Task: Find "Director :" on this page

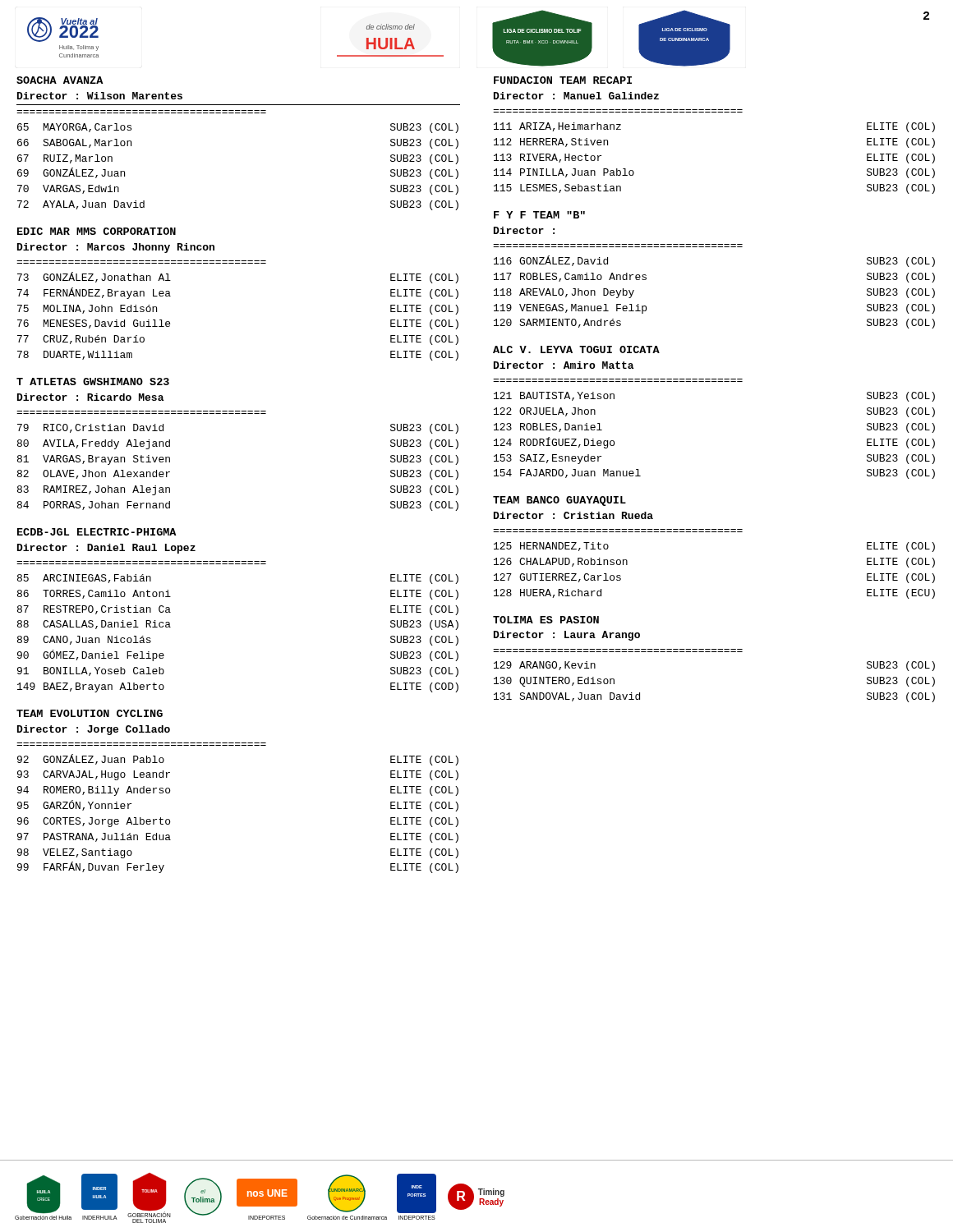Action: click(525, 231)
